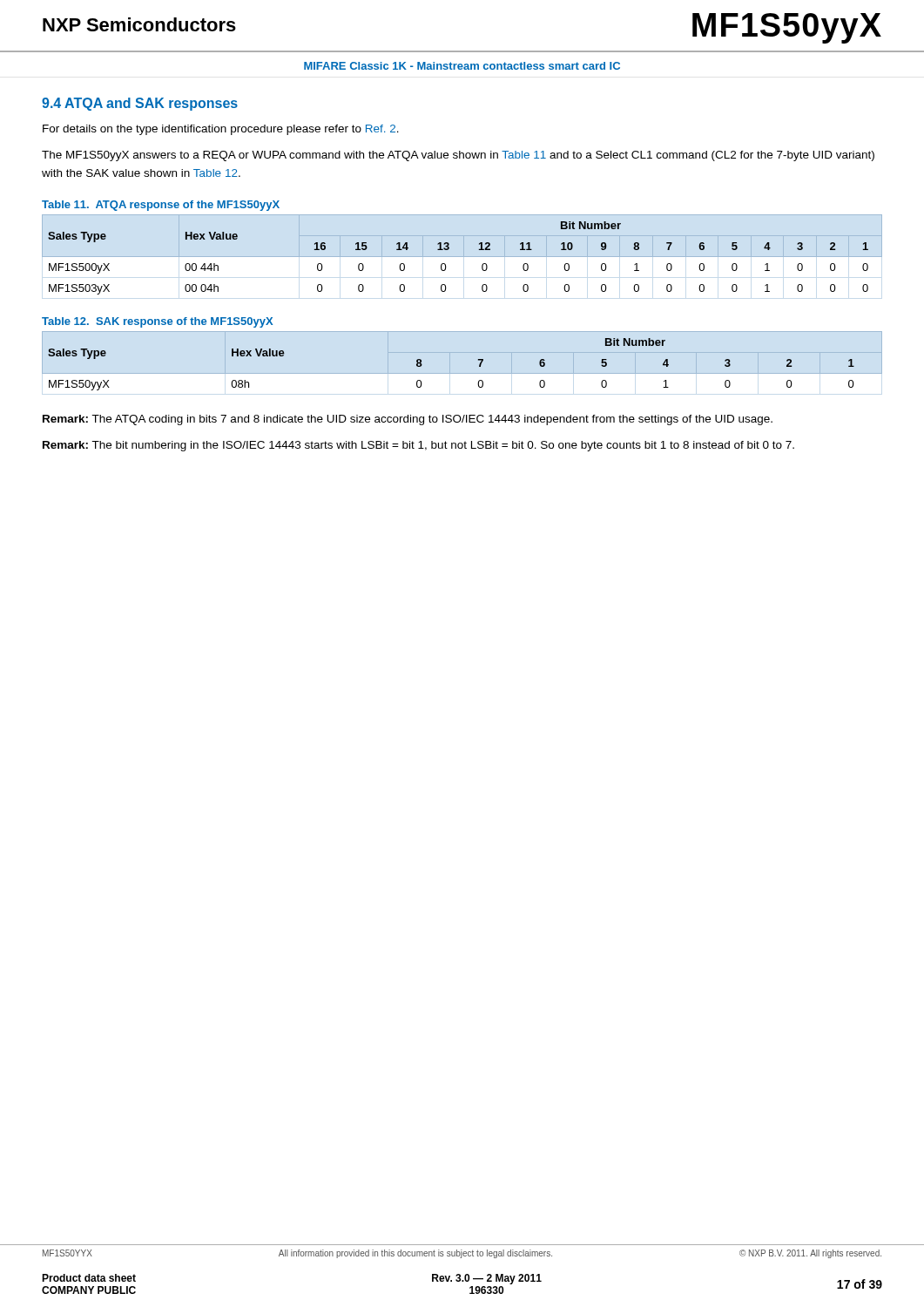Click on the passage starting "9.4 ATQA and SAK responses"
The height and width of the screenshot is (1307, 924).
[x=140, y=103]
